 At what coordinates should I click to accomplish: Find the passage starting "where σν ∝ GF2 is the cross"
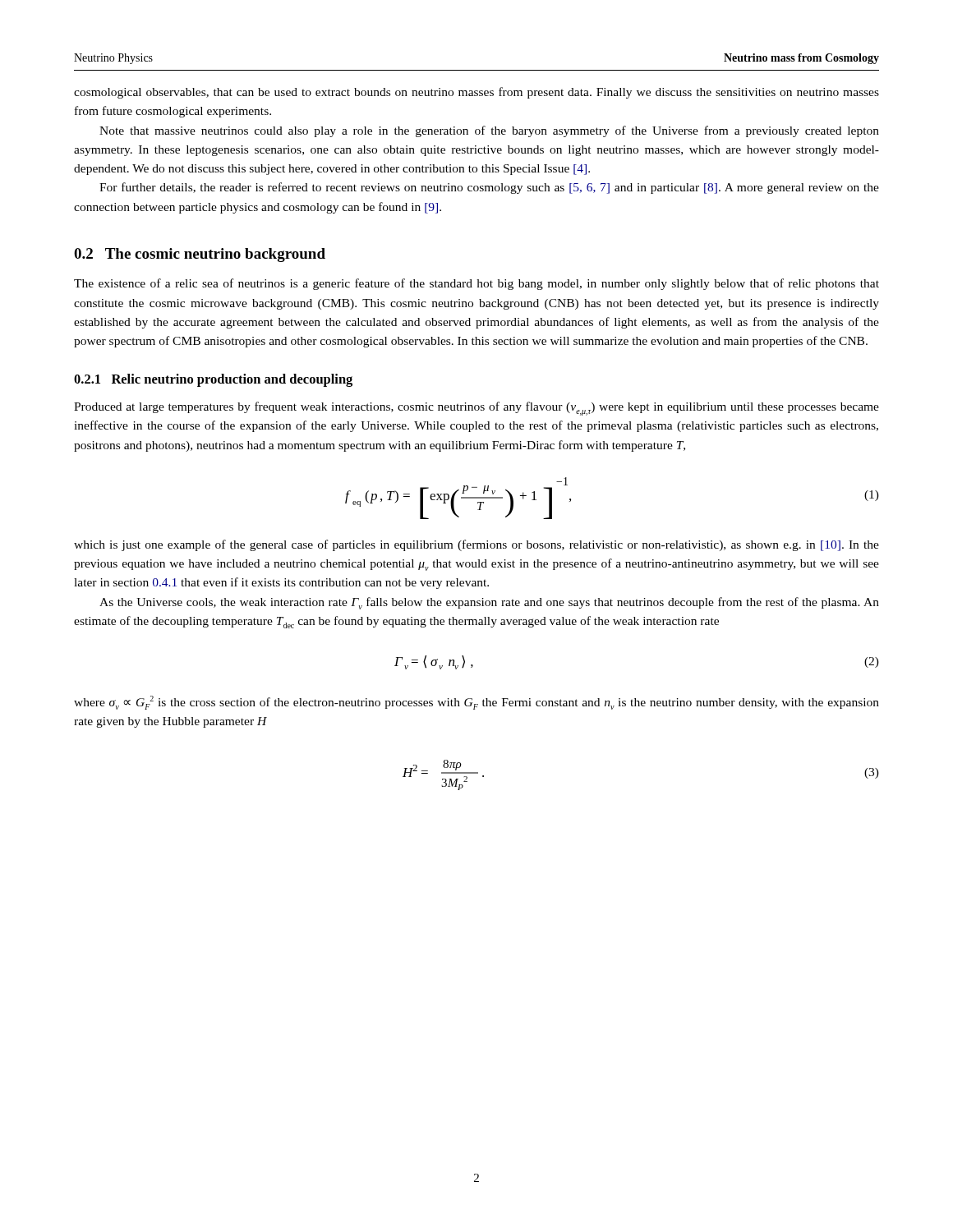[476, 711]
